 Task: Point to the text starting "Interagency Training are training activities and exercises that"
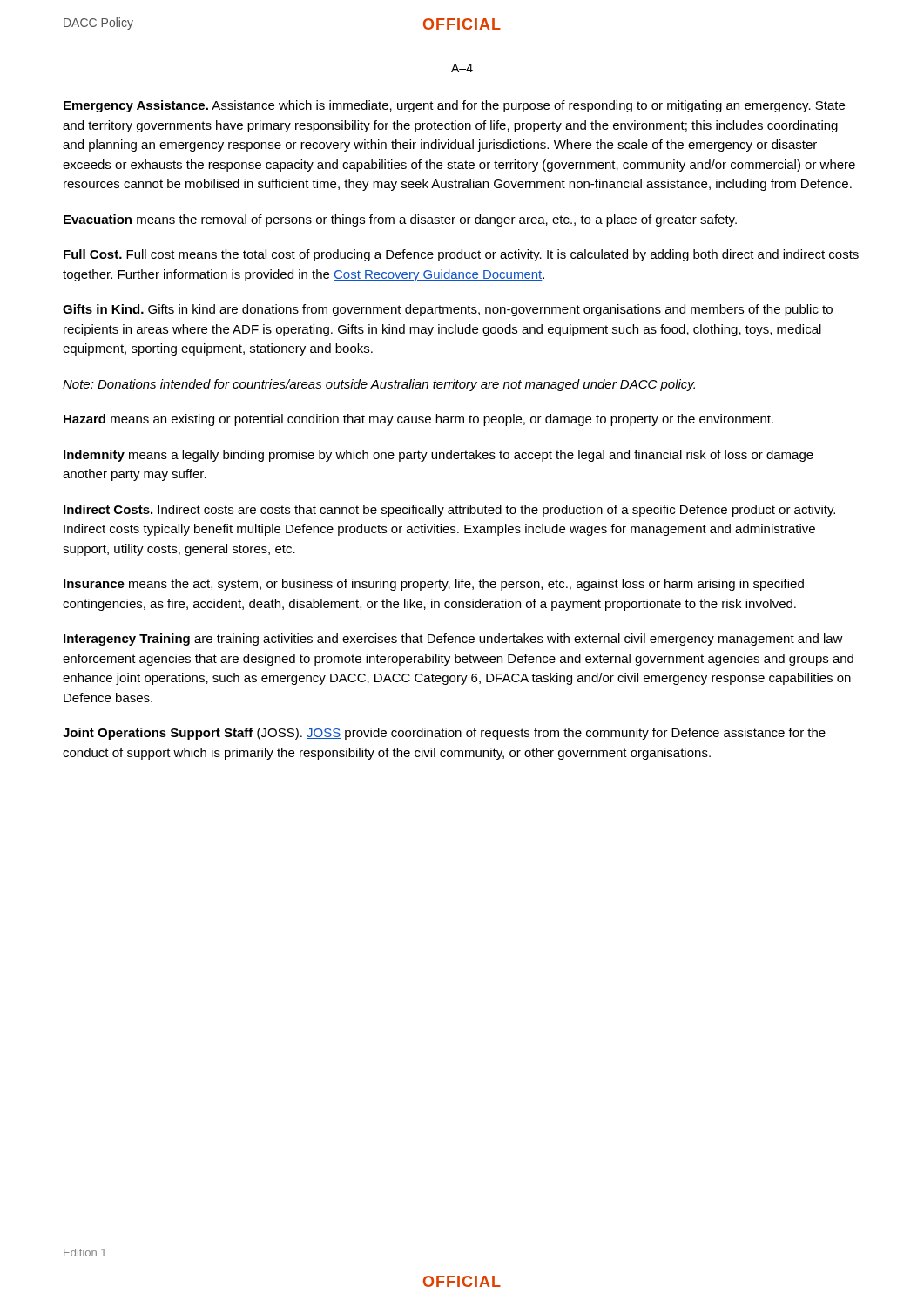click(x=458, y=668)
